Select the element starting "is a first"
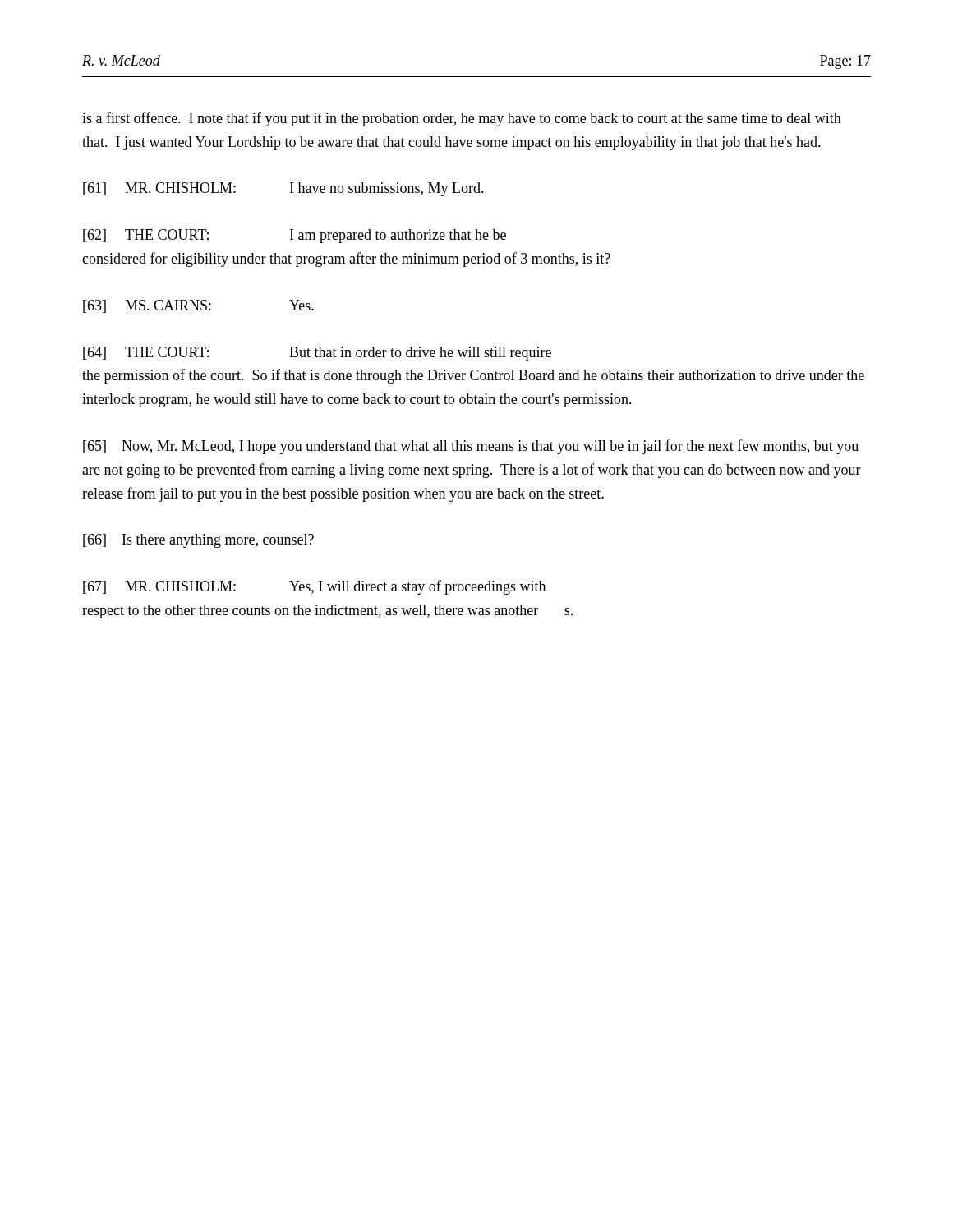 [x=462, y=130]
